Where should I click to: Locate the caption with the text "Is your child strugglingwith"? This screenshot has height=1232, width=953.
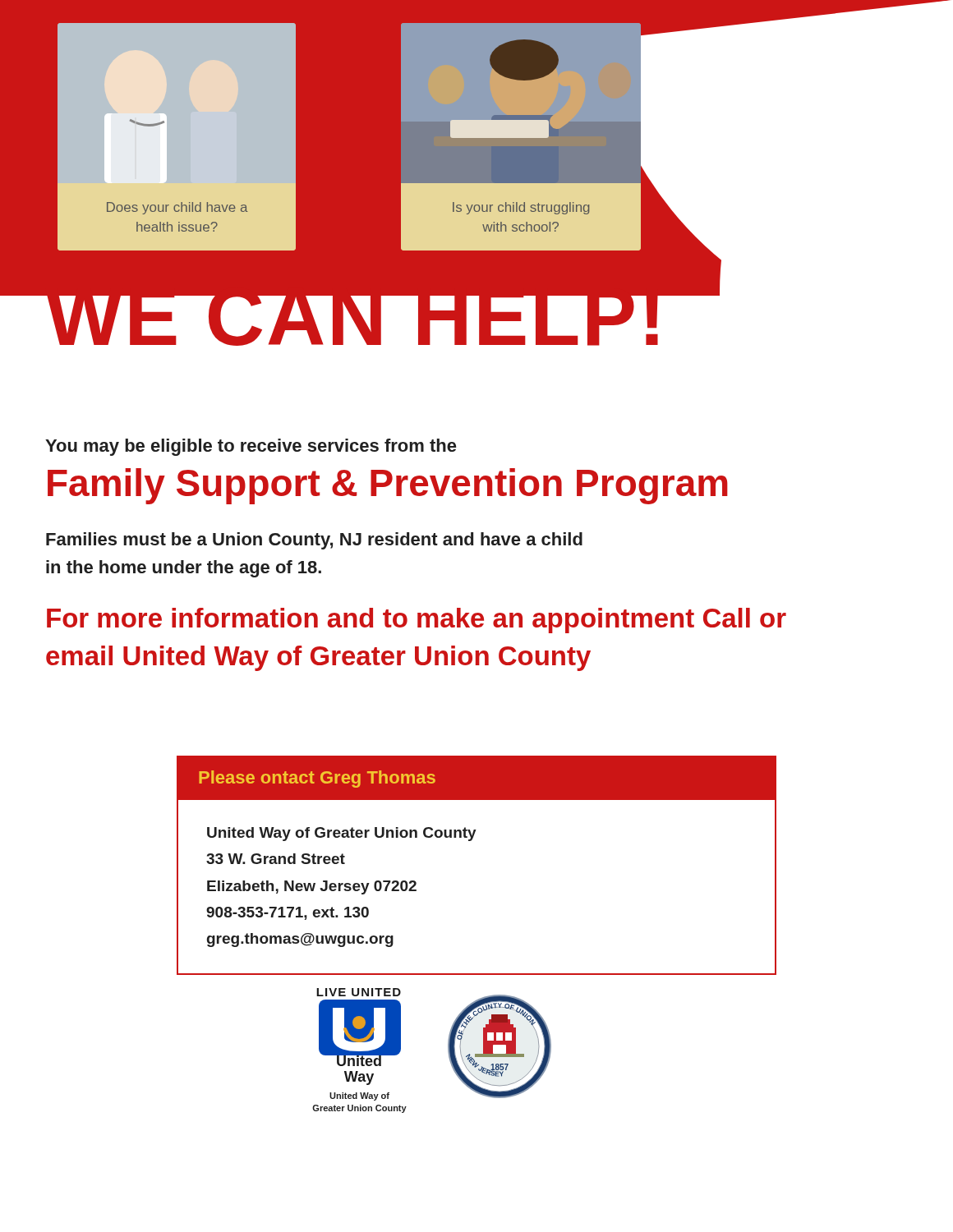521,217
